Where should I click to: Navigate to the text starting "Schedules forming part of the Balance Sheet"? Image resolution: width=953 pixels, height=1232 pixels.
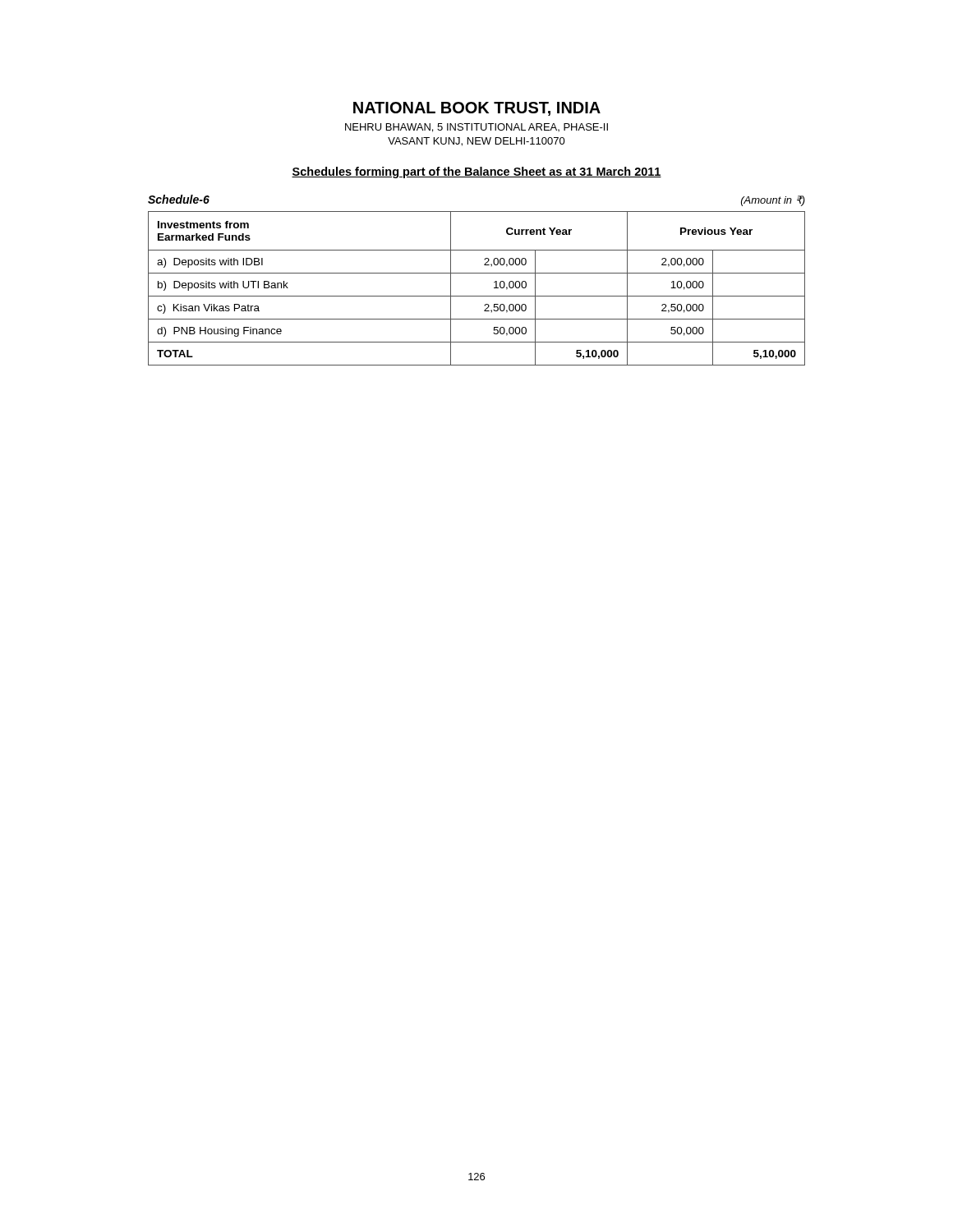coord(476,172)
